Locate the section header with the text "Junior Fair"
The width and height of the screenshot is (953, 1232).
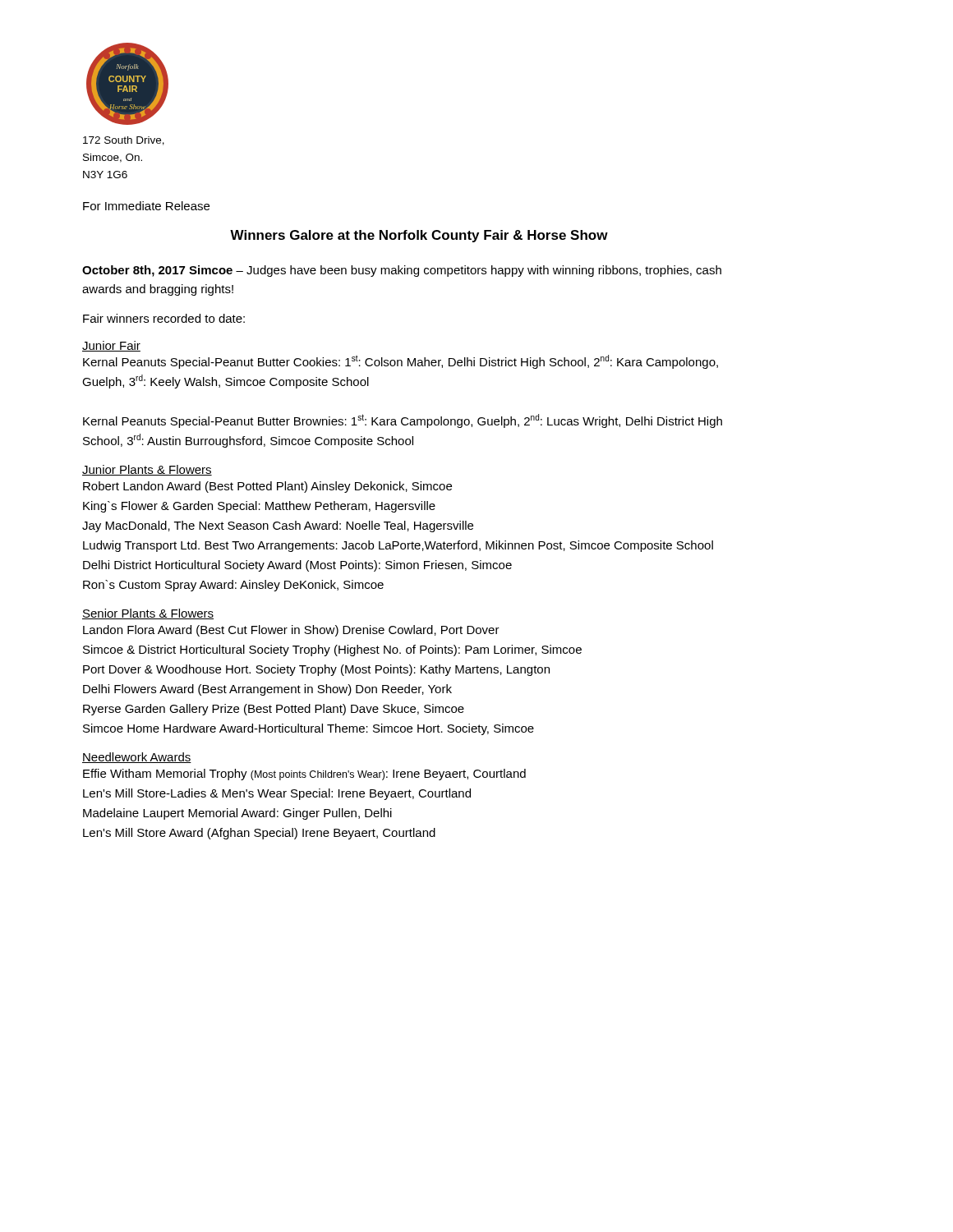(x=111, y=346)
